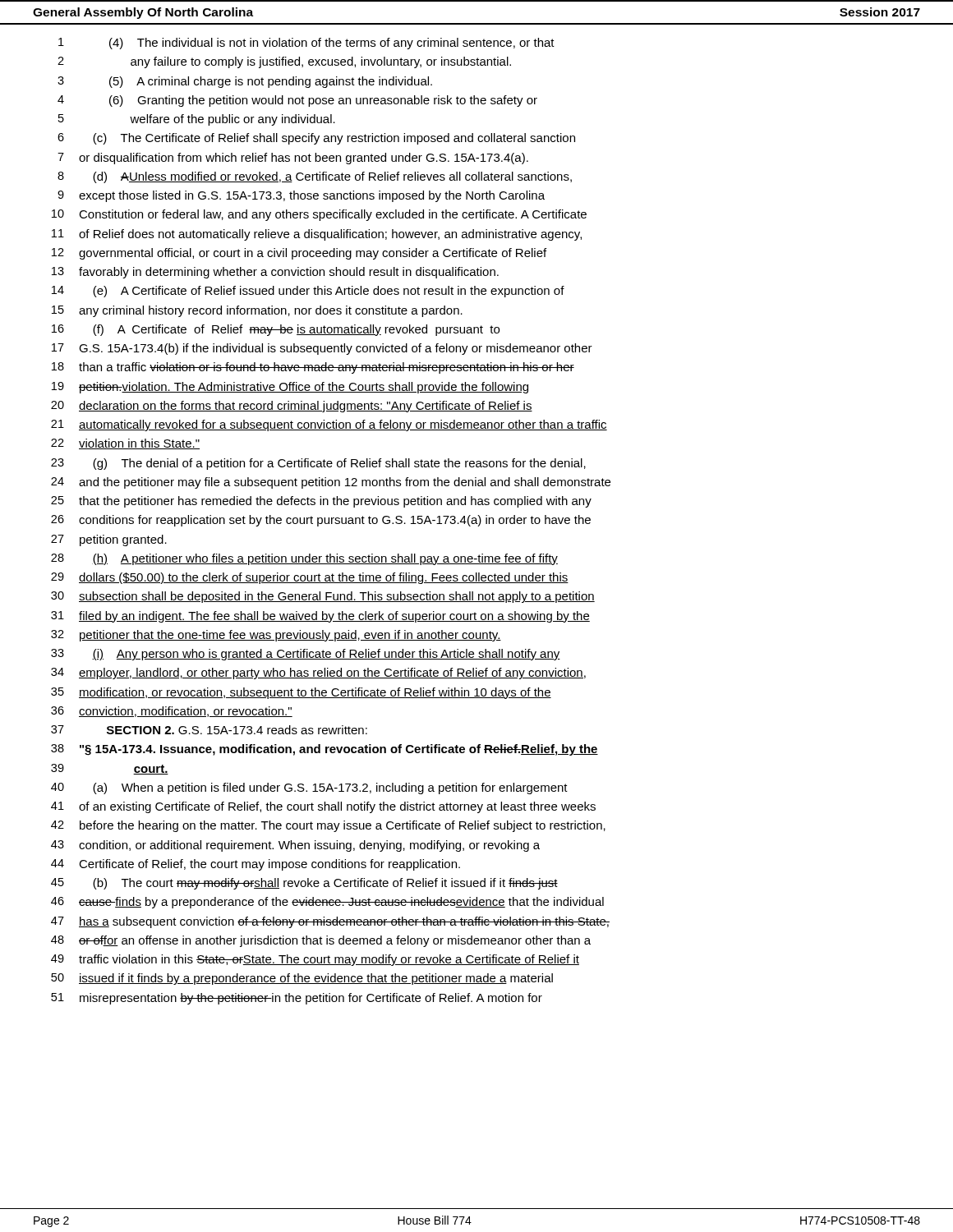Locate the text starting "40 (a) When a petition"

pyautogui.click(x=476, y=892)
